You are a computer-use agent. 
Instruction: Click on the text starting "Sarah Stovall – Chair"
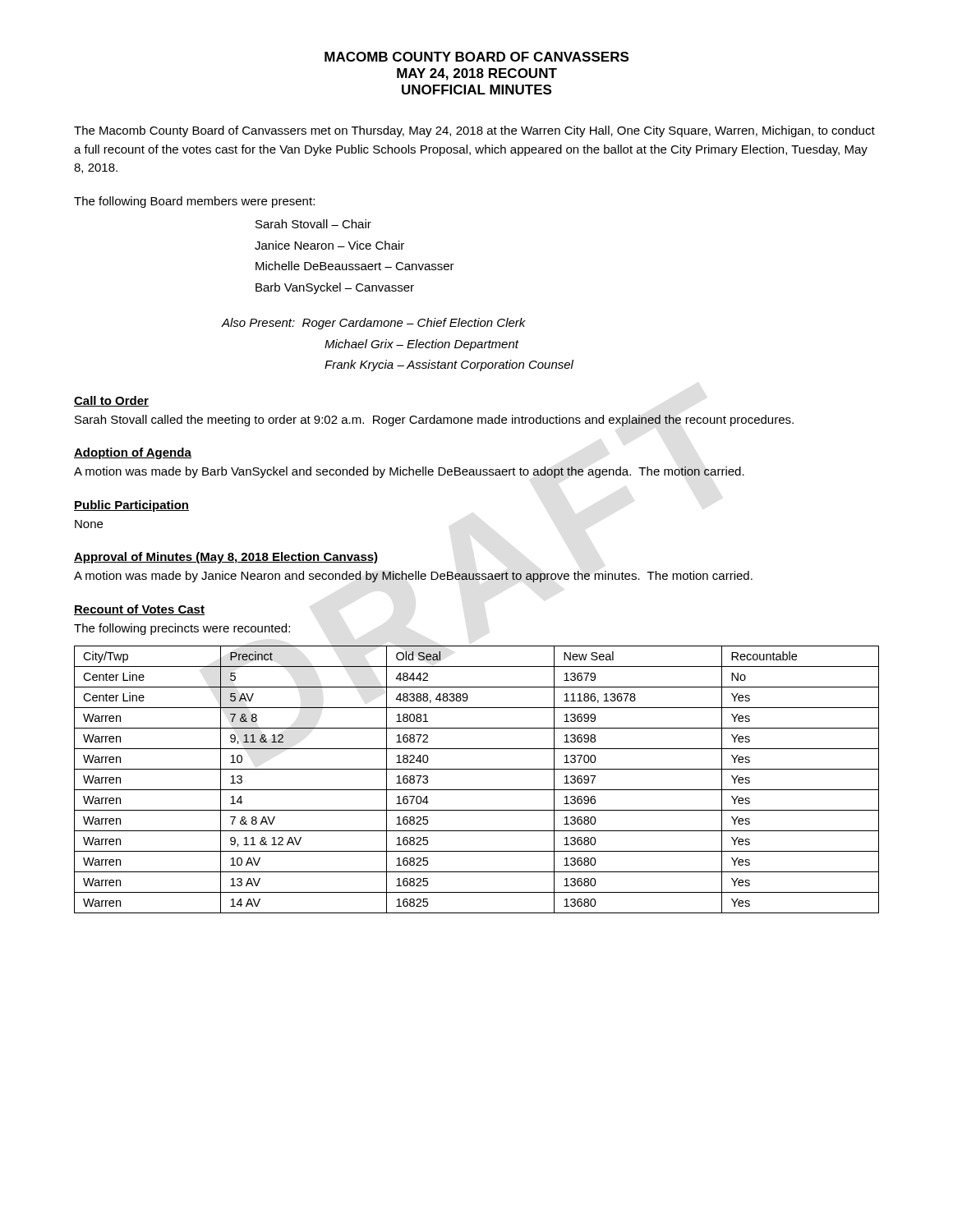click(313, 224)
